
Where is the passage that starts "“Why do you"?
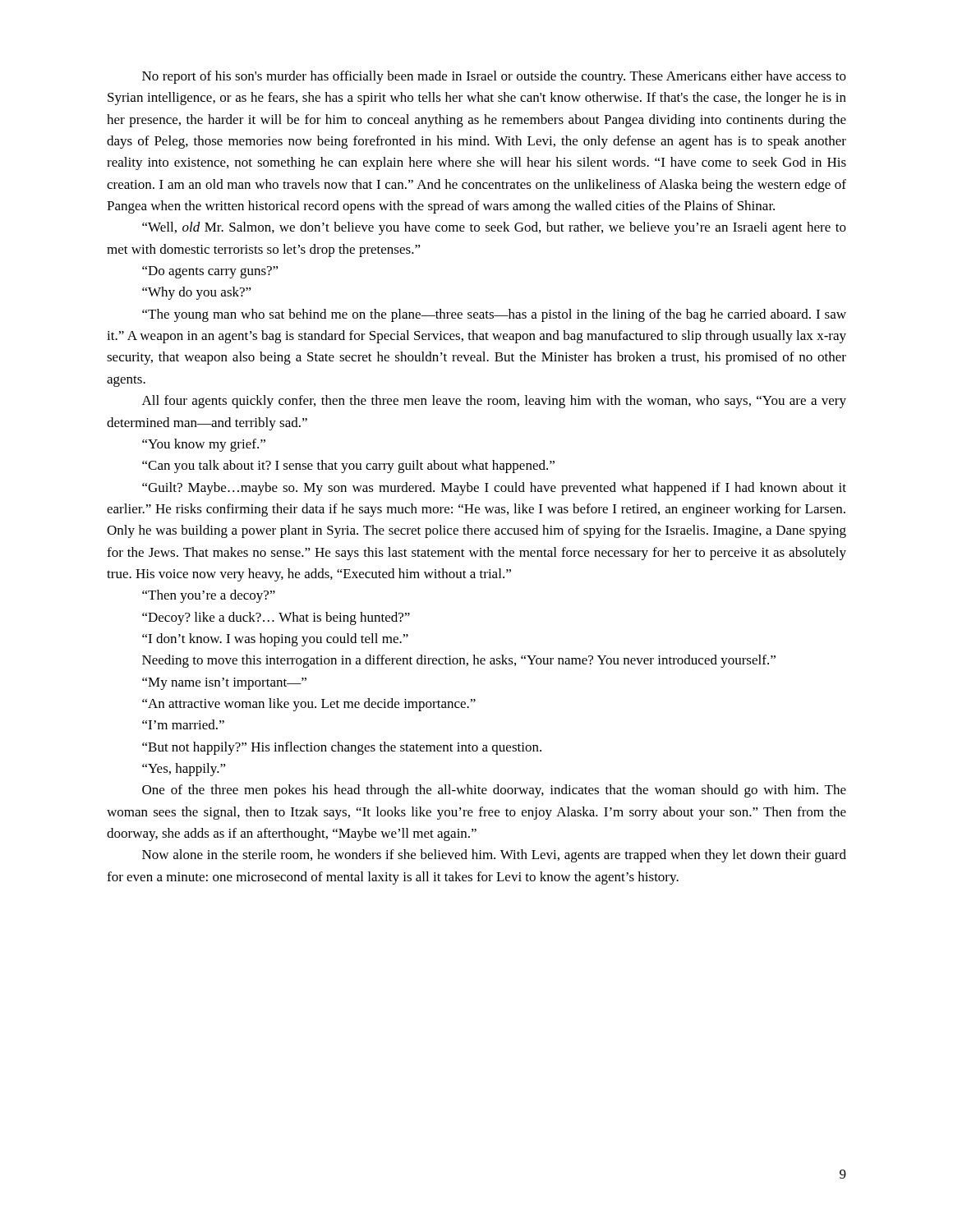coord(197,293)
